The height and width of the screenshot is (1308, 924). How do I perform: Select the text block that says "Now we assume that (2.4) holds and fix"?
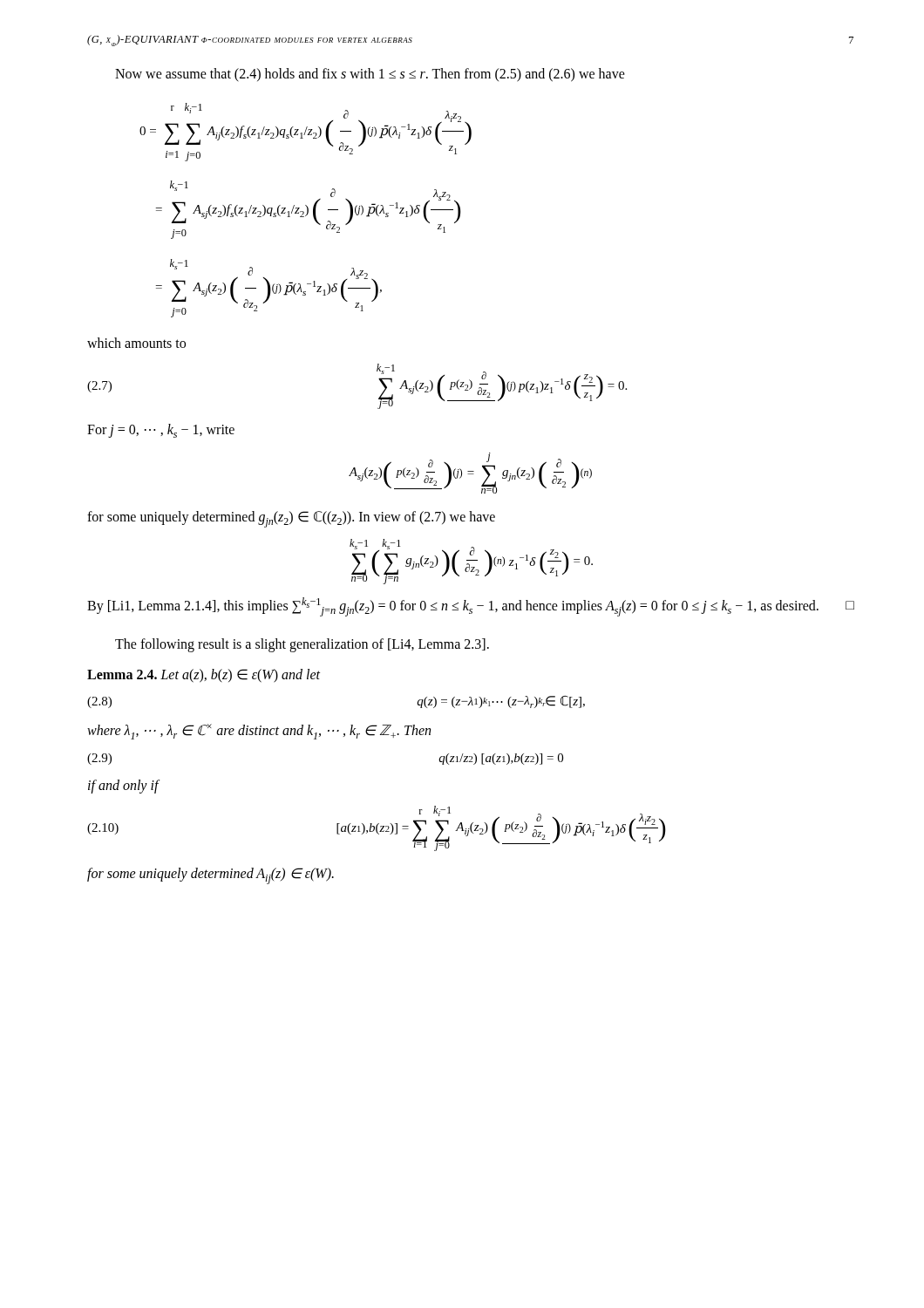click(x=471, y=74)
